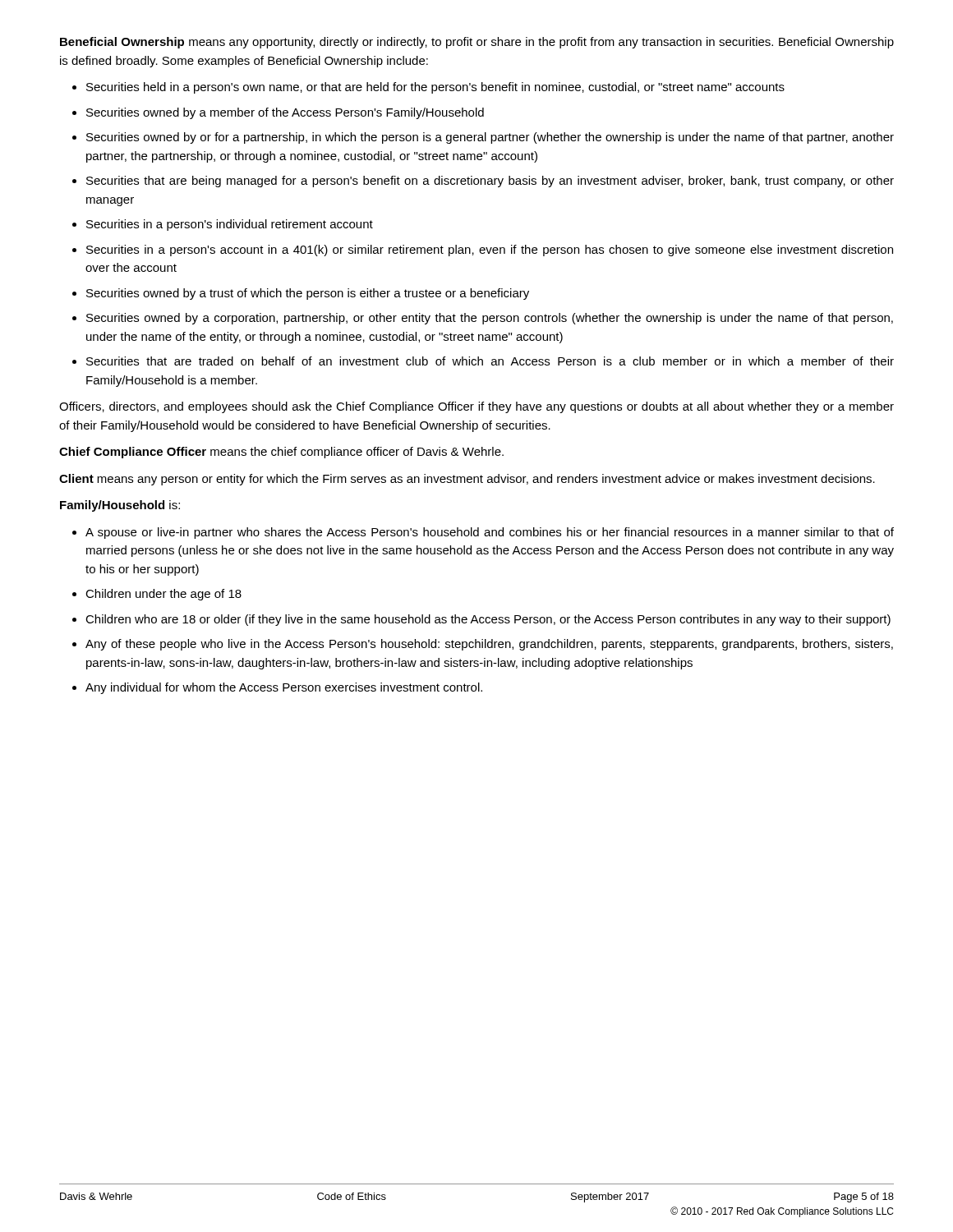Locate the passage starting "Securities held in a person's own"
Viewport: 953px width, 1232px height.
pos(490,87)
